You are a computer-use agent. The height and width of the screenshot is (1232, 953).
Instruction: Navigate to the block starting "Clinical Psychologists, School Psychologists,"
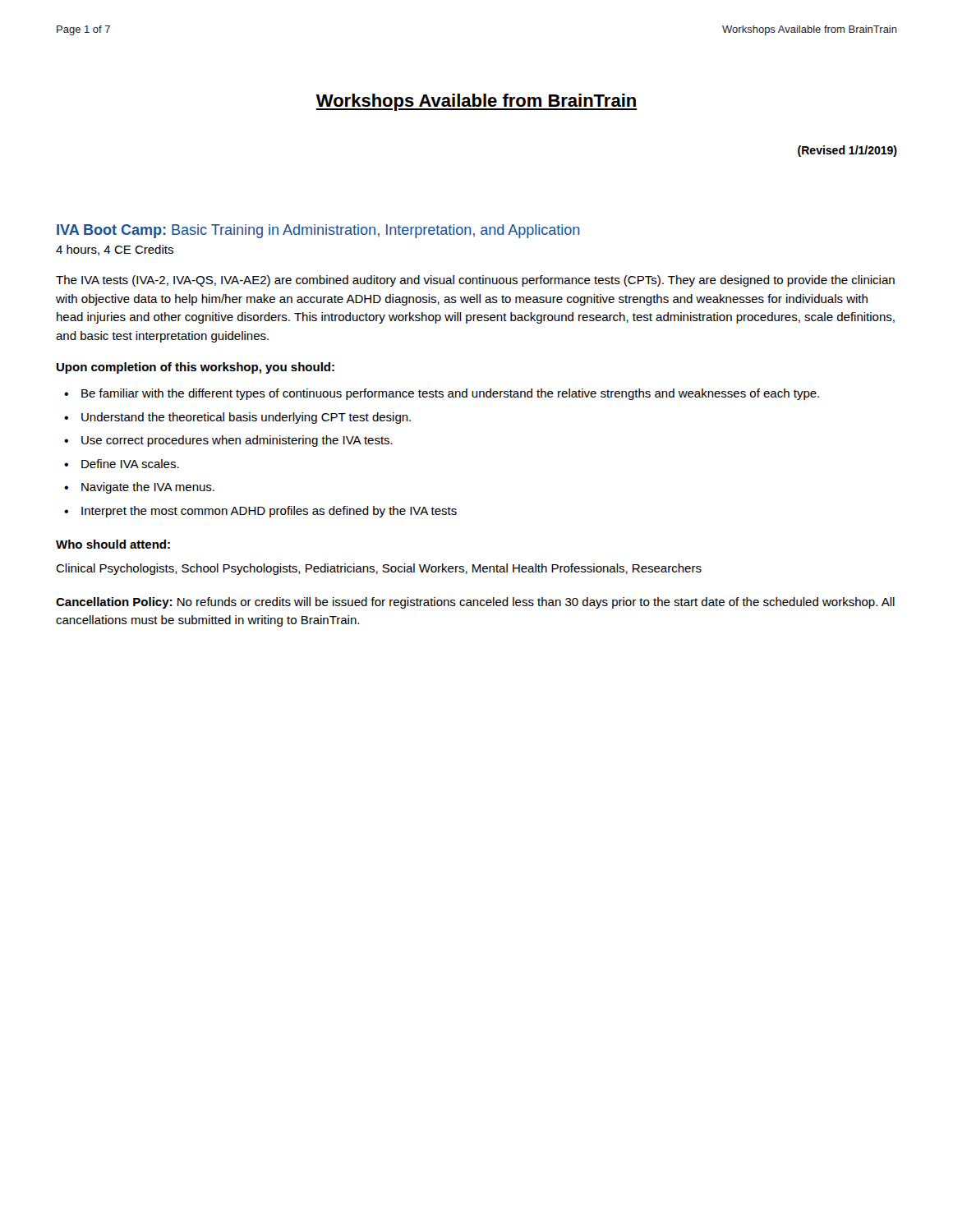coord(379,568)
